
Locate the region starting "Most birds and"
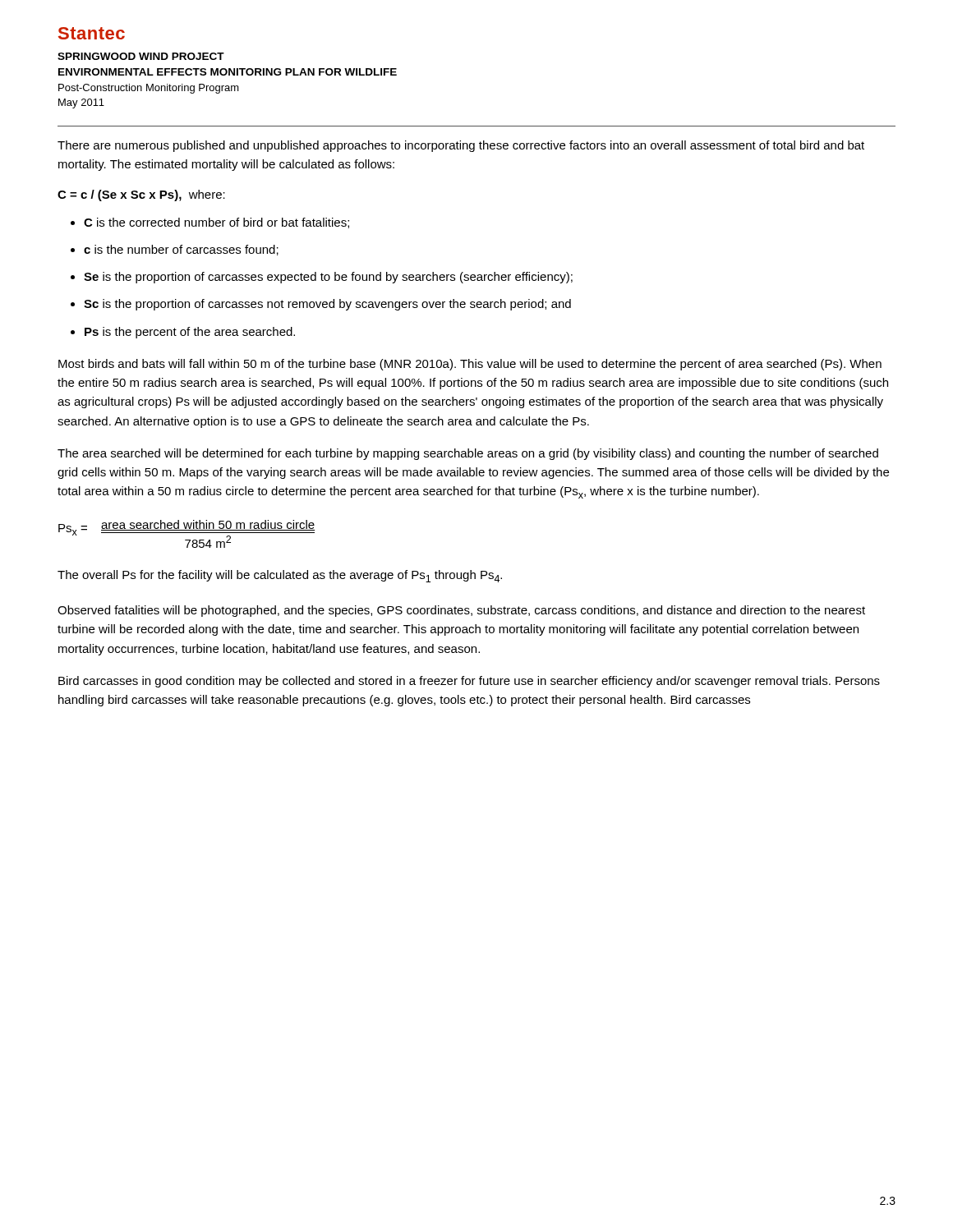[x=473, y=392]
